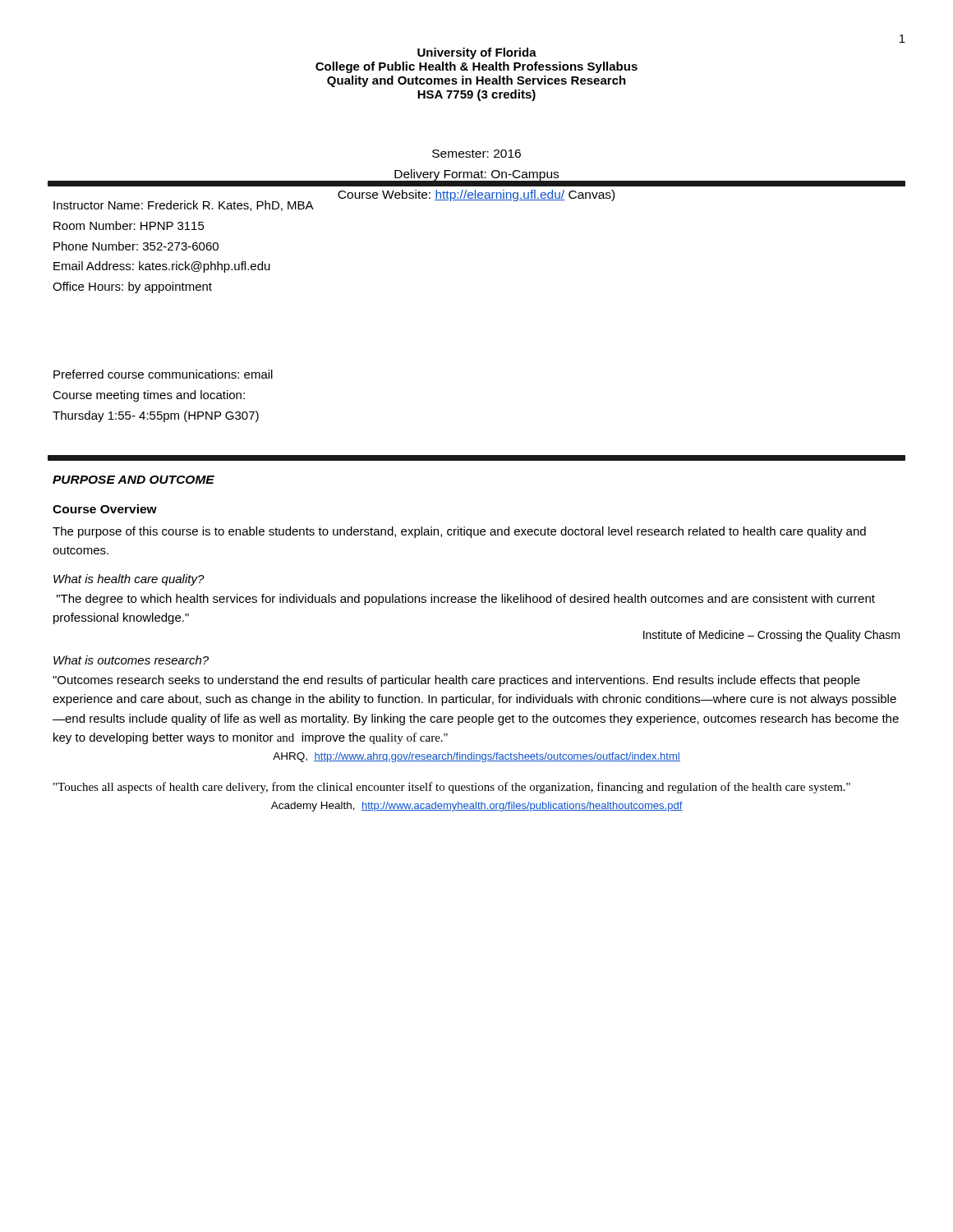Navigate to the text block starting ""Touches all aspects of health care delivery, from"

click(x=452, y=787)
